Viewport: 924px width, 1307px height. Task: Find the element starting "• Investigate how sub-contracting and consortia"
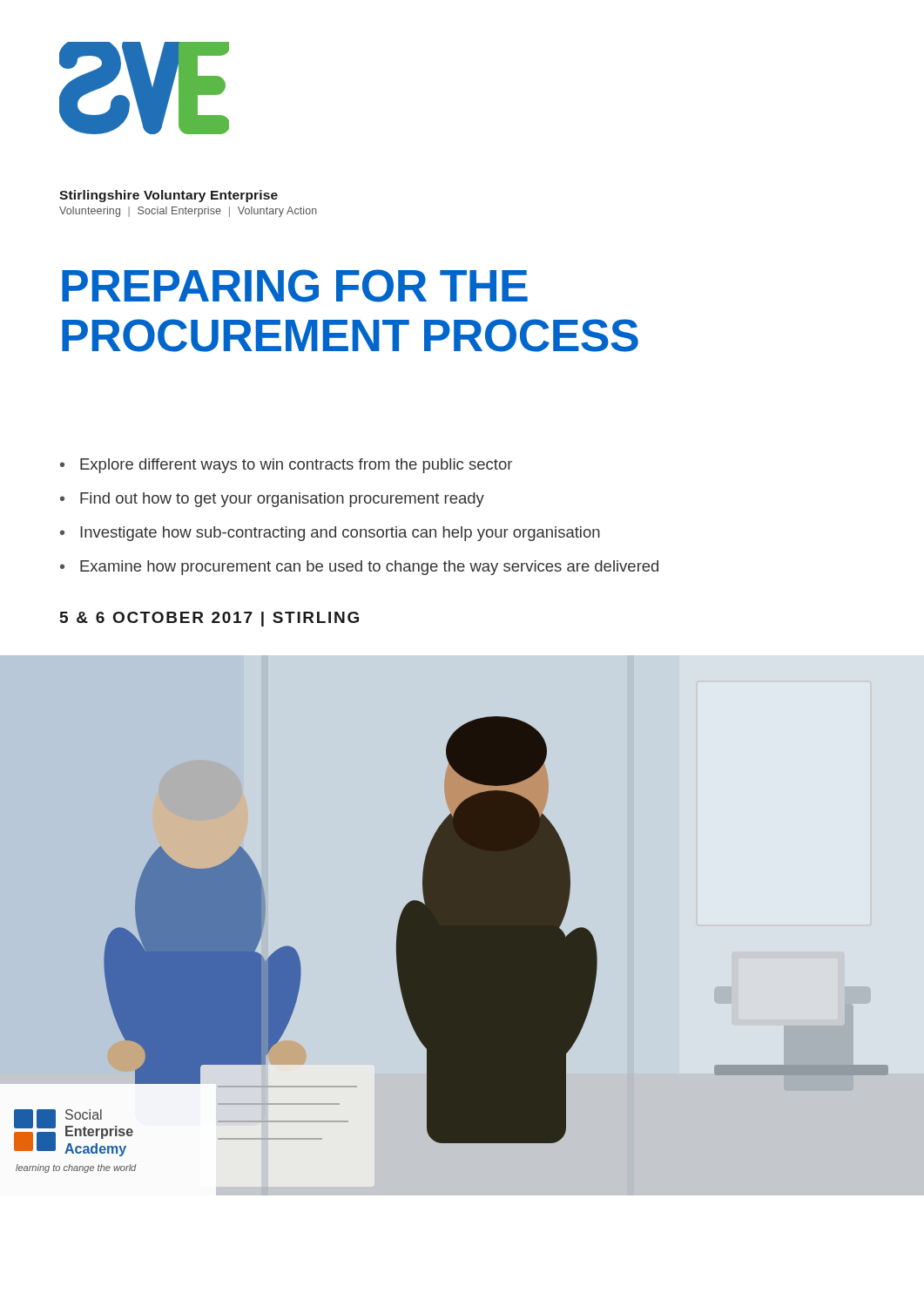[330, 532]
